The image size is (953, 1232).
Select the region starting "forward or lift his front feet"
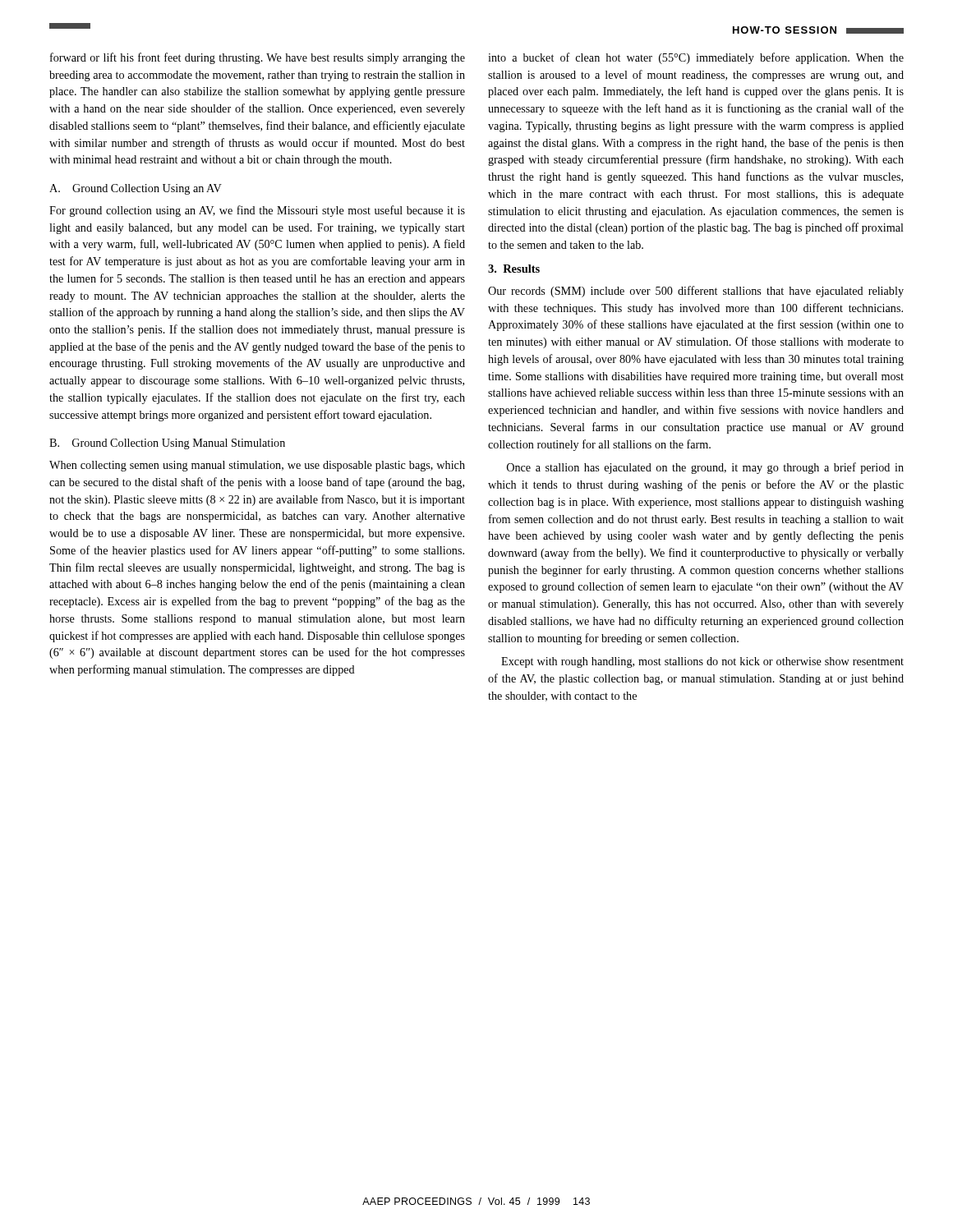pyautogui.click(x=257, y=109)
